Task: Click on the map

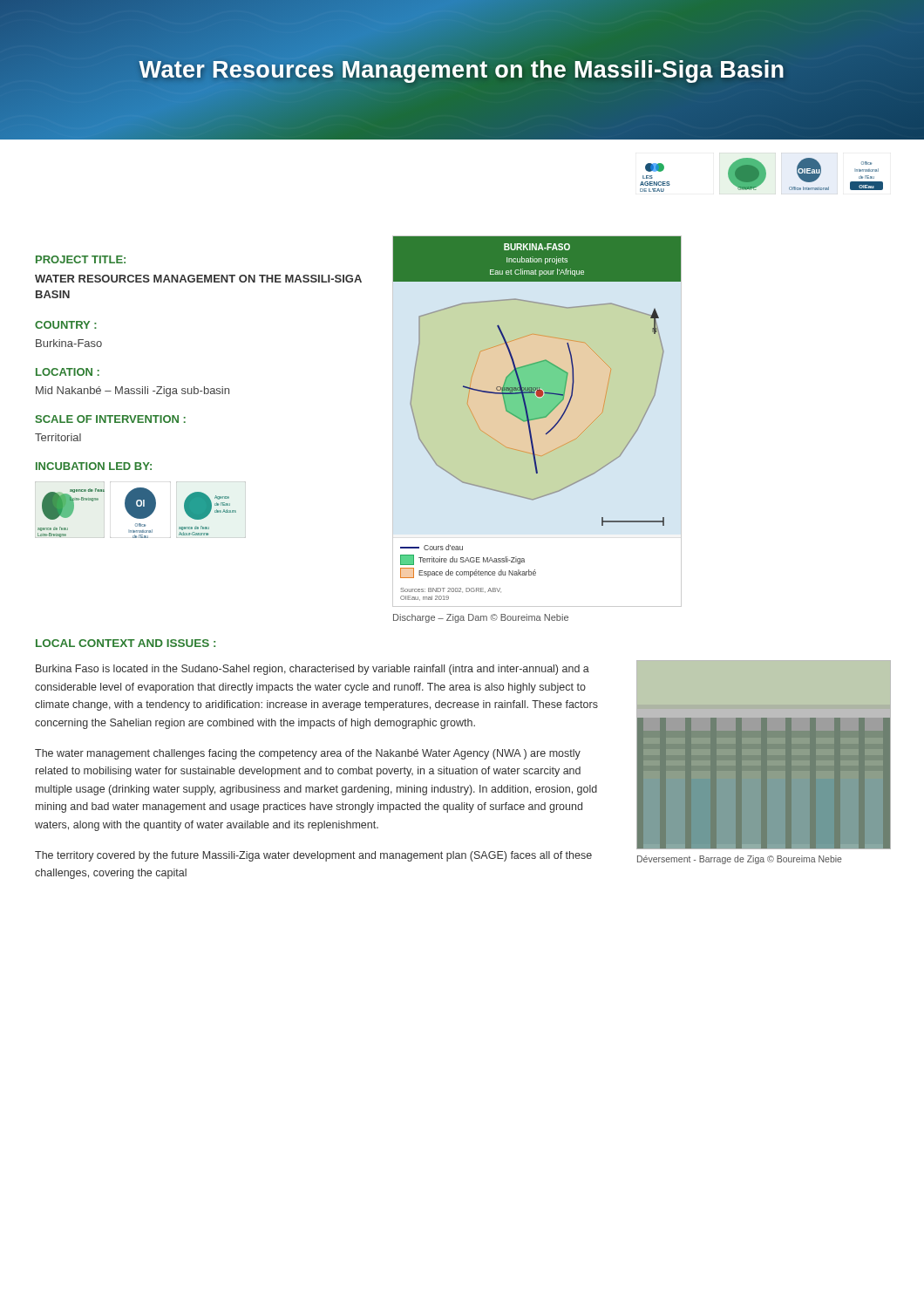Action: (537, 421)
